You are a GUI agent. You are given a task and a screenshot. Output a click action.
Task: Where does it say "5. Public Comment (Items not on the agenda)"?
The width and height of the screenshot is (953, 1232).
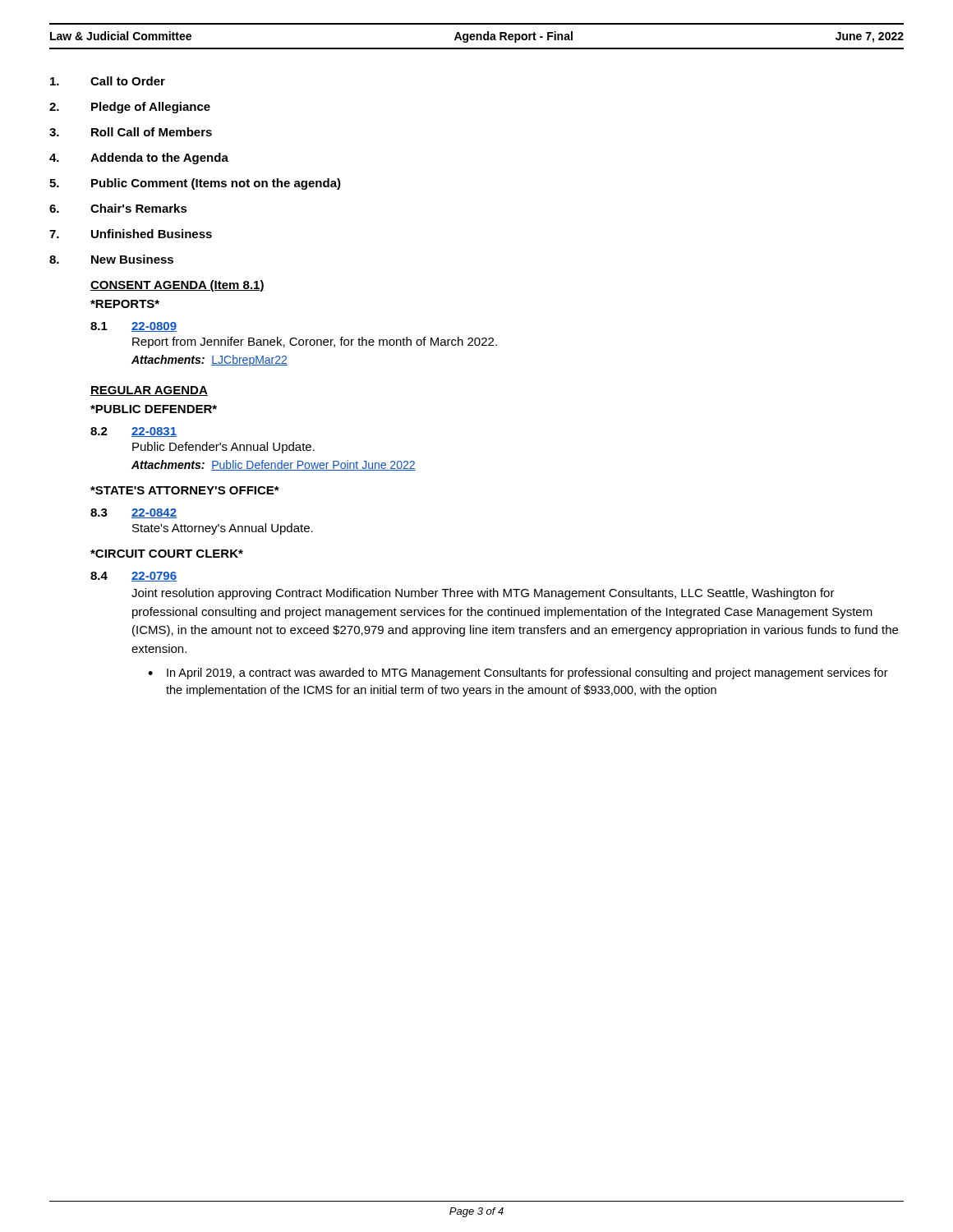pos(195,183)
